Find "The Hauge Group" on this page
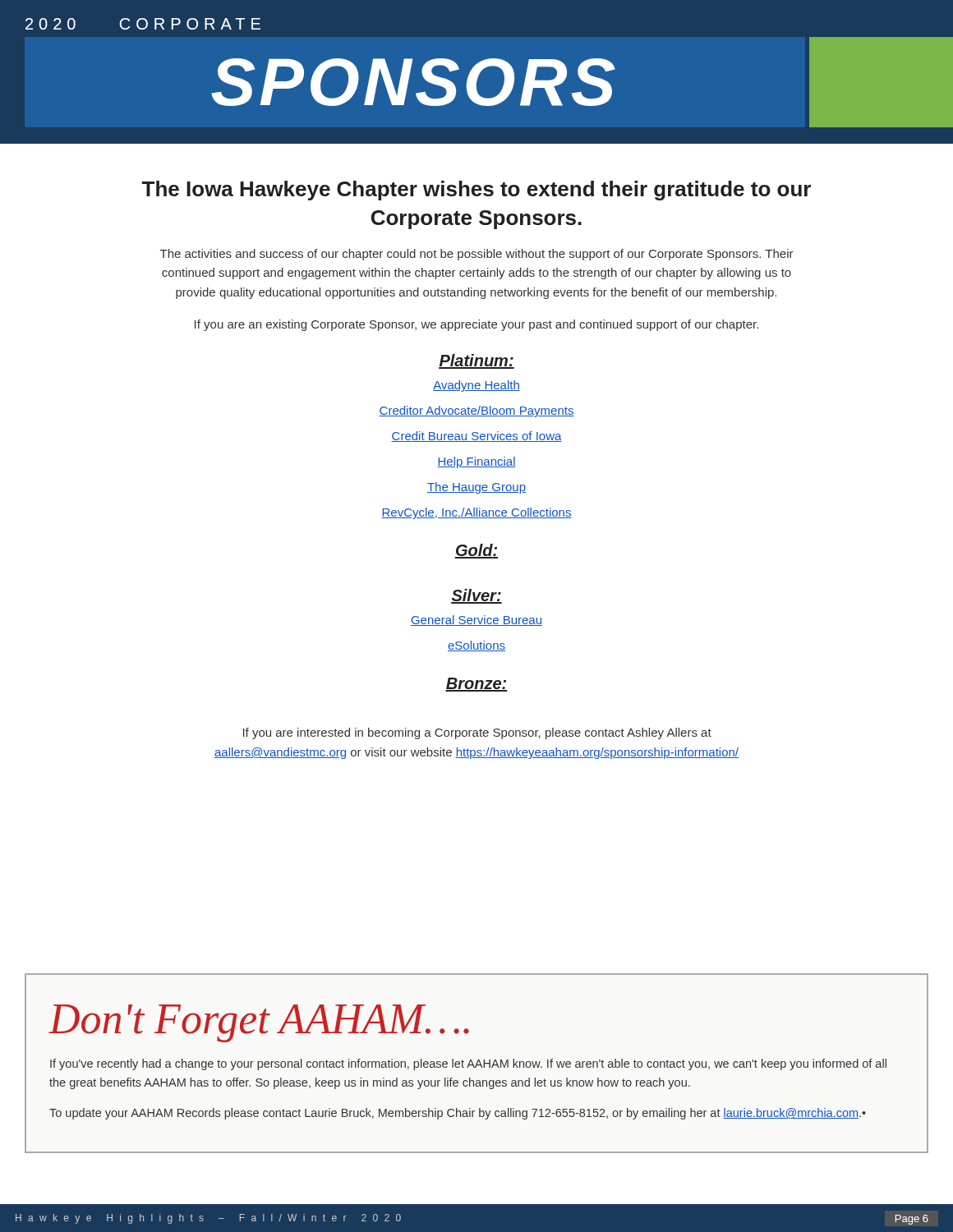The height and width of the screenshot is (1232, 953). [x=476, y=487]
